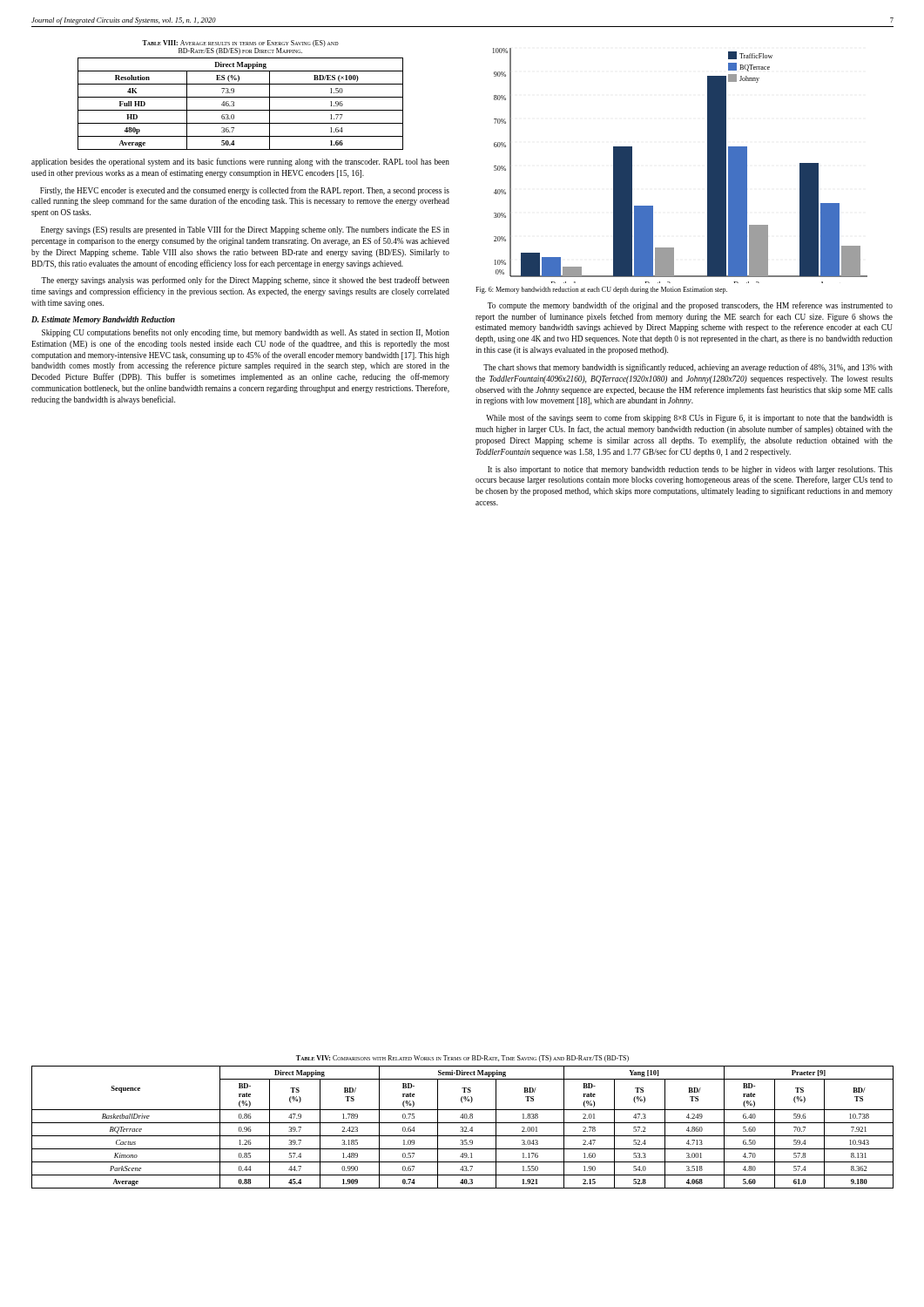The image size is (924, 1307).
Task: Where is the passage that starts "To compute the memory"?
Action: 684,328
